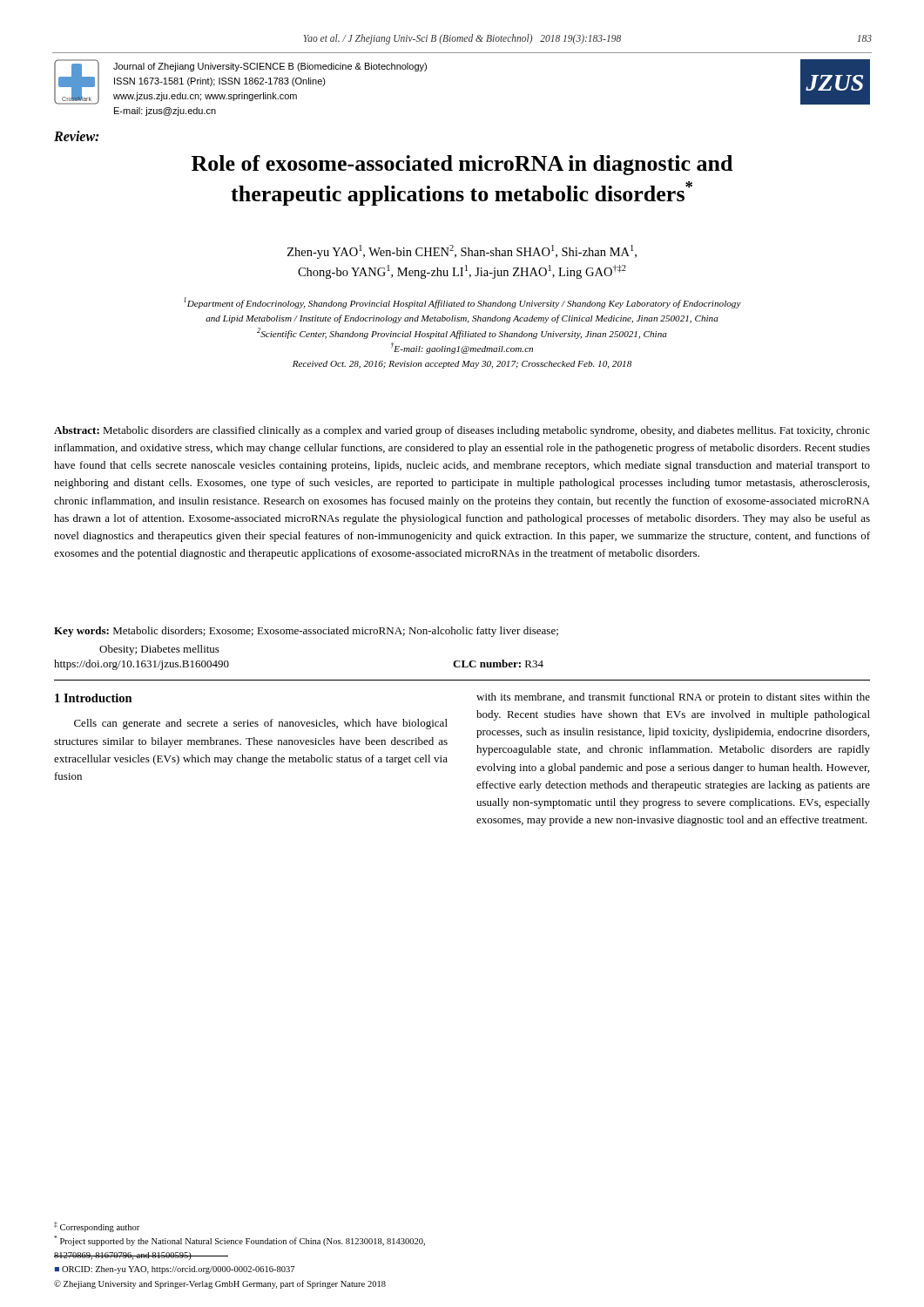Point to the block beginning "Zhen-yu YAO1, Wen-bin CHEN2, Shan-shan"
The image size is (924, 1307).
[462, 261]
